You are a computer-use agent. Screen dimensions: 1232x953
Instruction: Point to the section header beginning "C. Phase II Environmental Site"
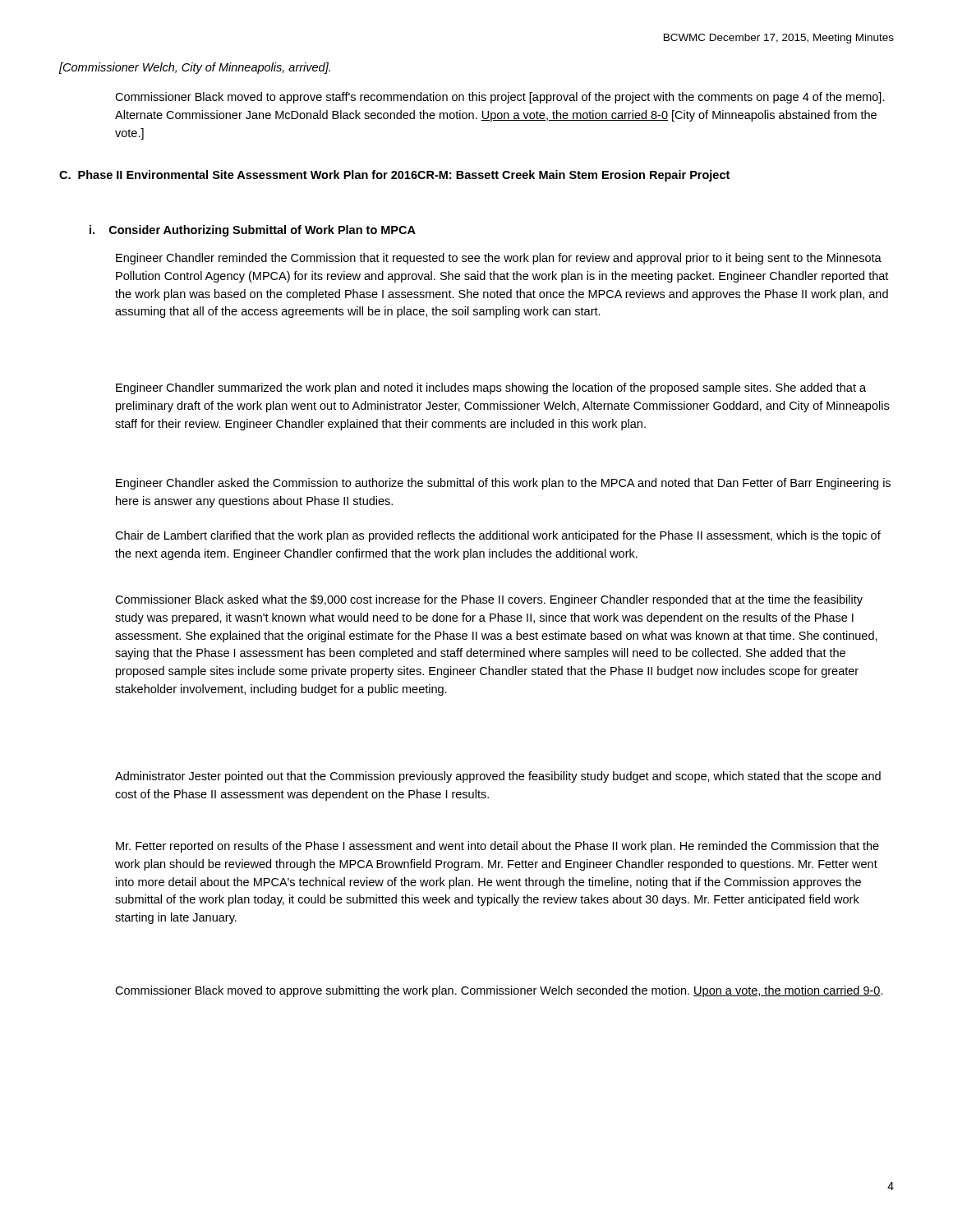pos(394,175)
